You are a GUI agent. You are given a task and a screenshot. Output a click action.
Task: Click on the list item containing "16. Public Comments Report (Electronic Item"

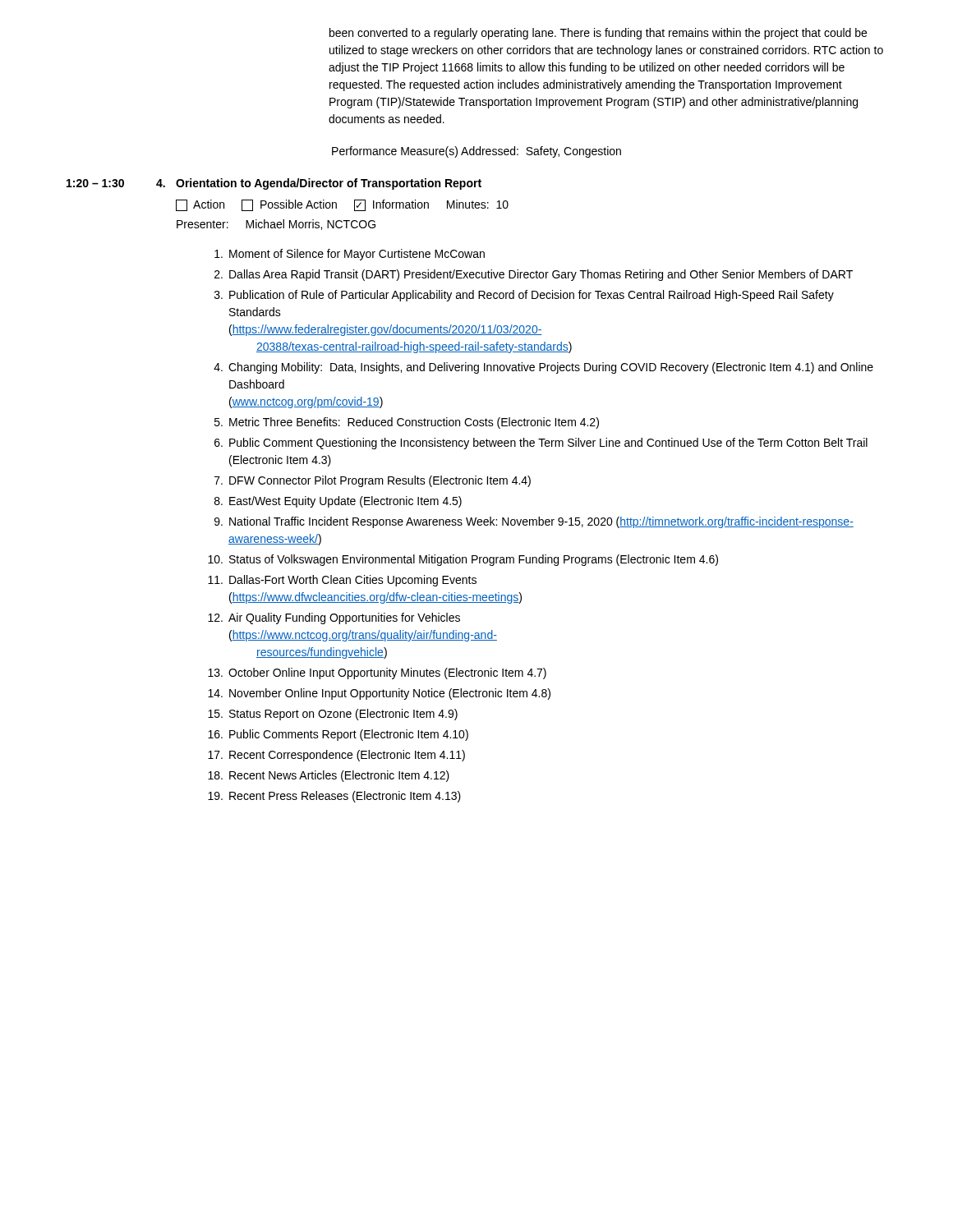(338, 735)
